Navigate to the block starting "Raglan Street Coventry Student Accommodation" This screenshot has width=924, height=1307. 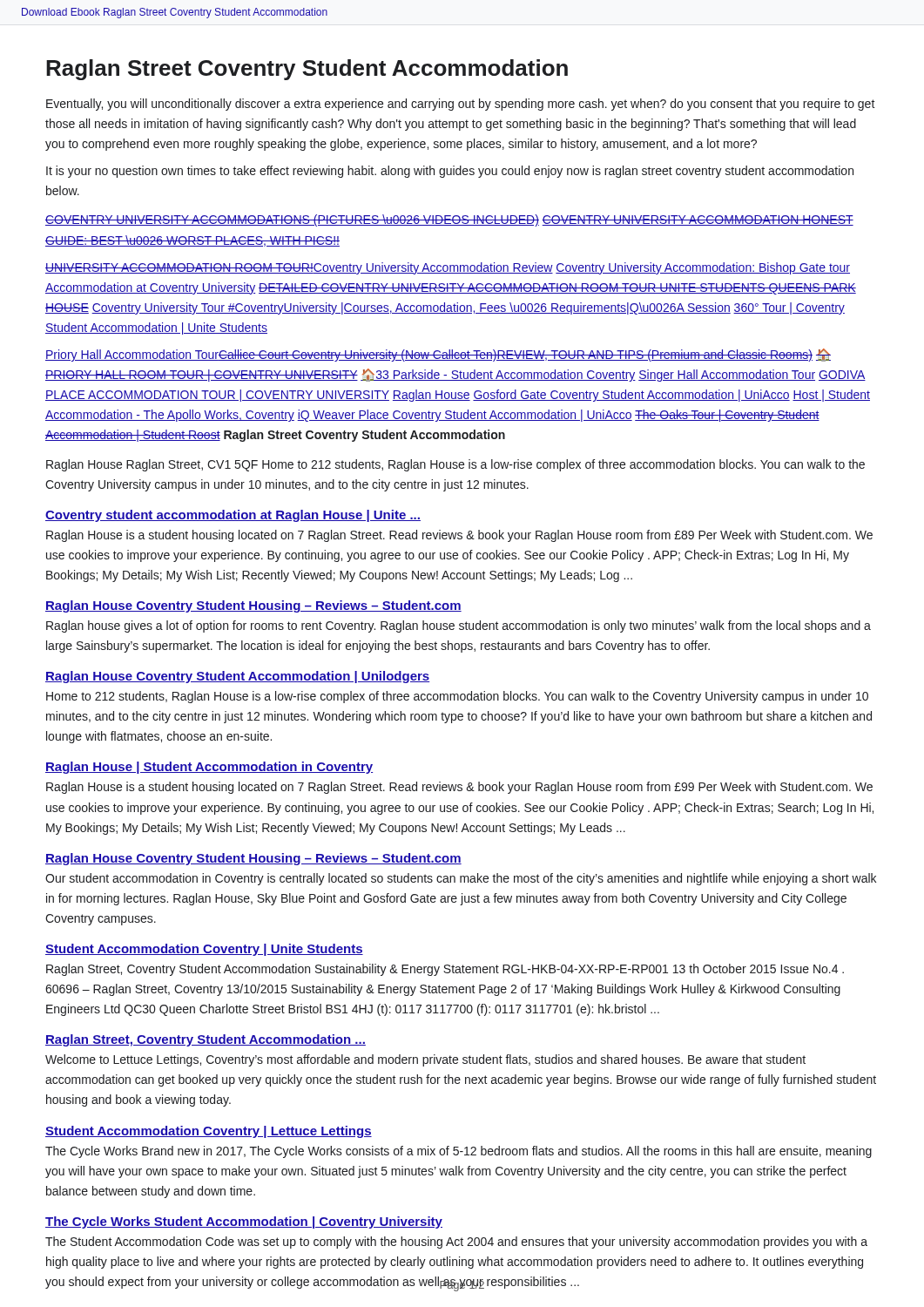click(x=307, y=68)
